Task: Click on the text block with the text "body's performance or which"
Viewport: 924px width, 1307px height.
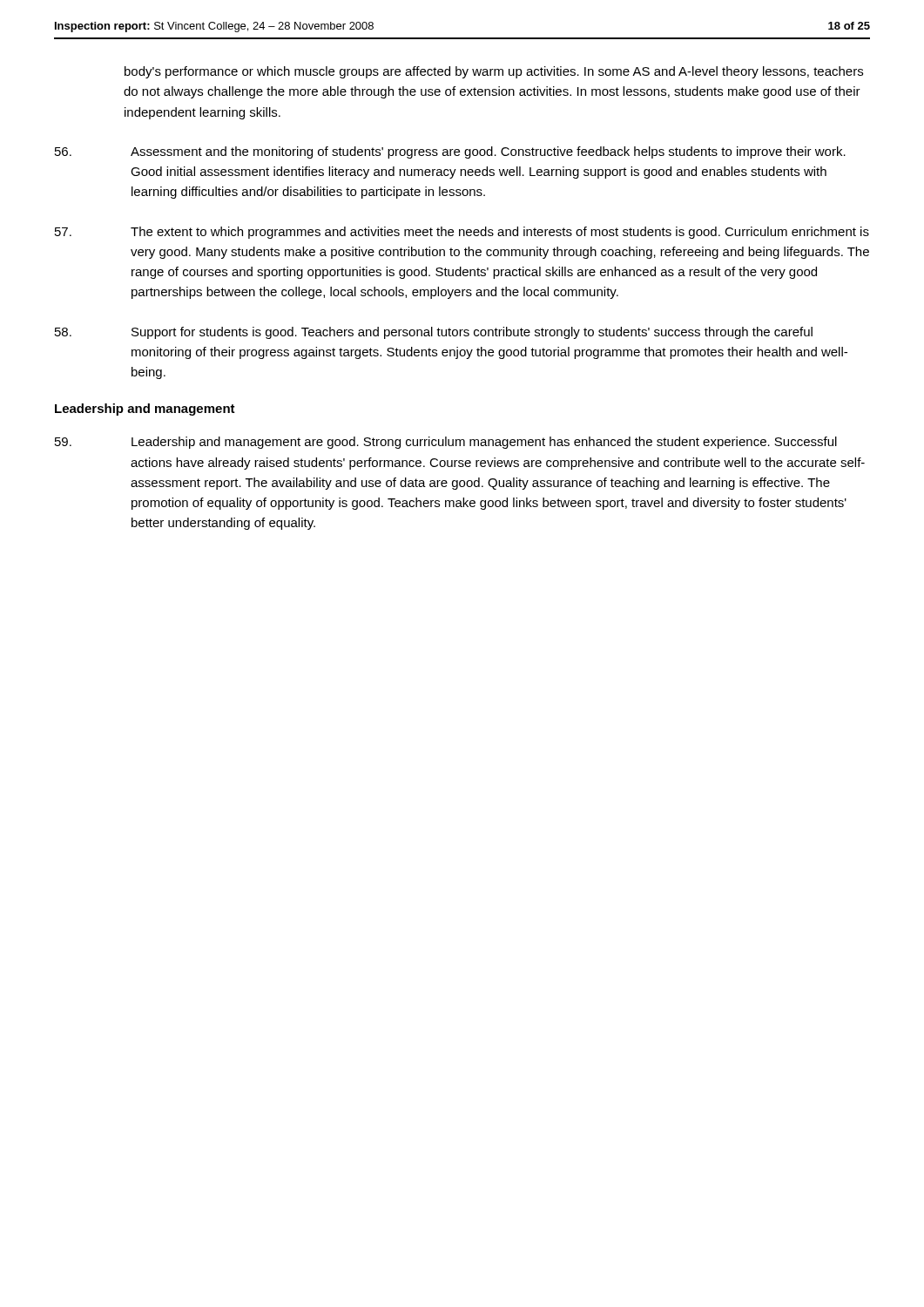Action: coord(494,91)
